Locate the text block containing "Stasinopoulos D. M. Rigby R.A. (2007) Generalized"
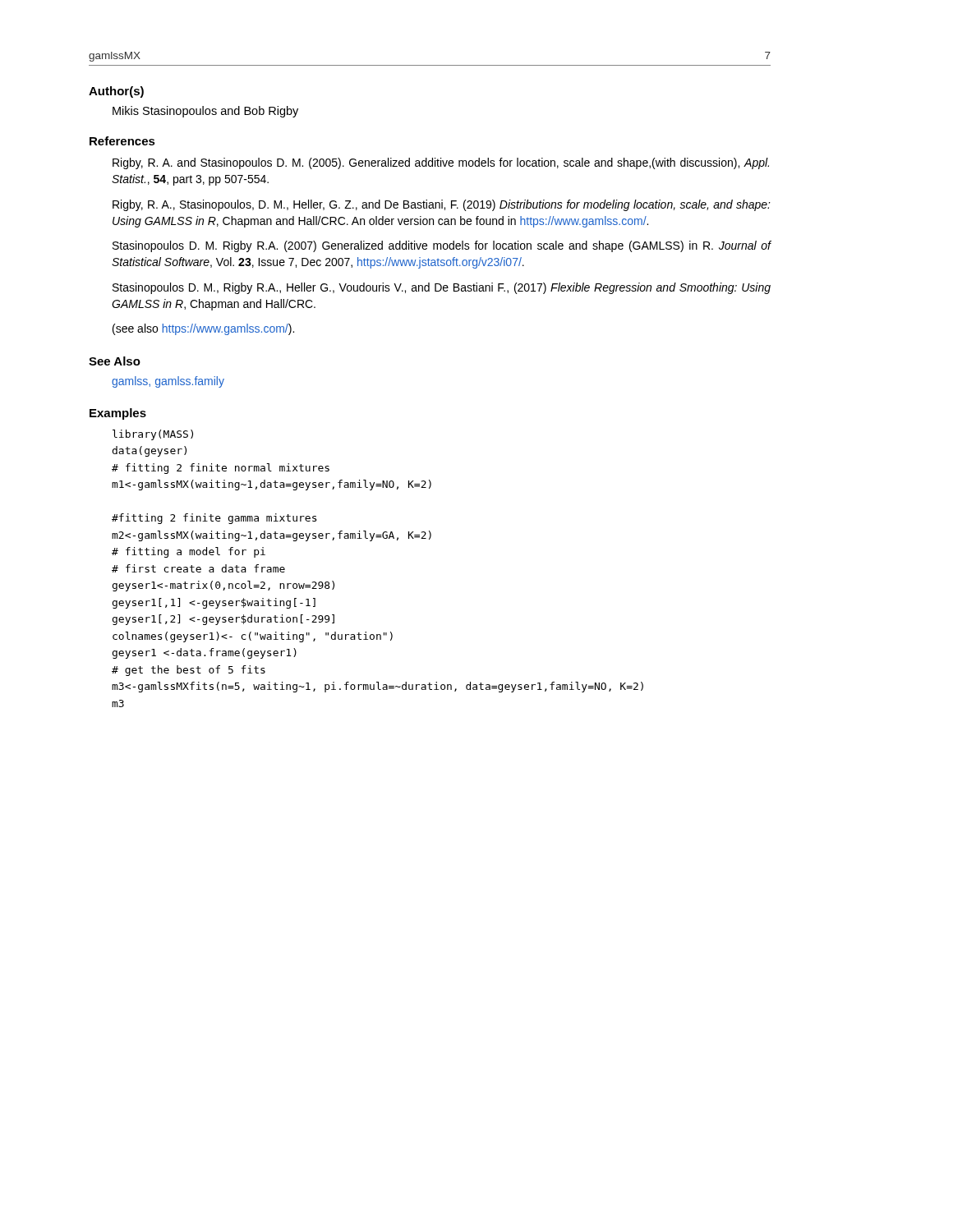Image resolution: width=953 pixels, height=1232 pixels. (441, 254)
